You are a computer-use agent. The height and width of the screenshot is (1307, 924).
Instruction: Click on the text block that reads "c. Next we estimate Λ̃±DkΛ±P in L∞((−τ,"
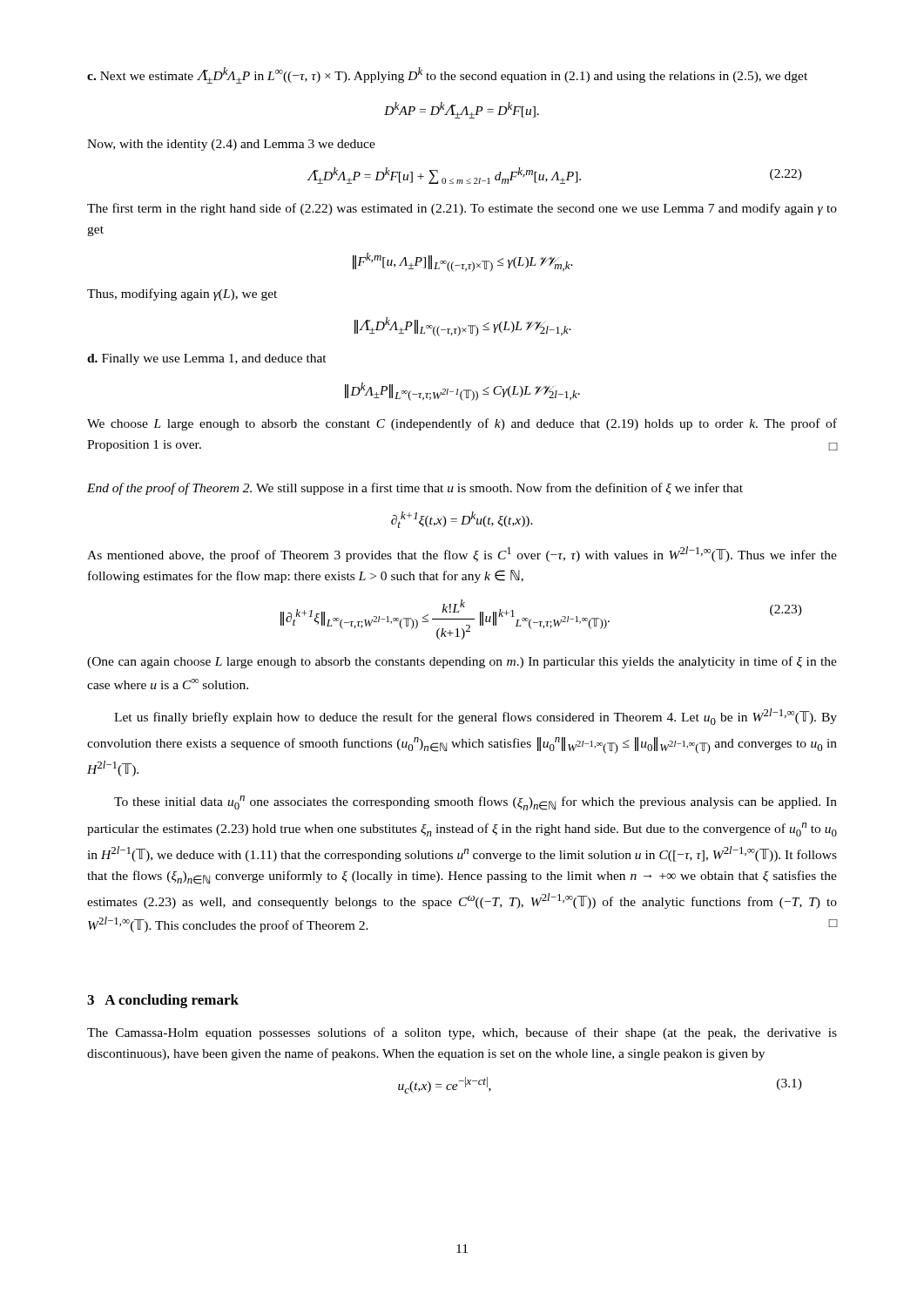pos(462,76)
